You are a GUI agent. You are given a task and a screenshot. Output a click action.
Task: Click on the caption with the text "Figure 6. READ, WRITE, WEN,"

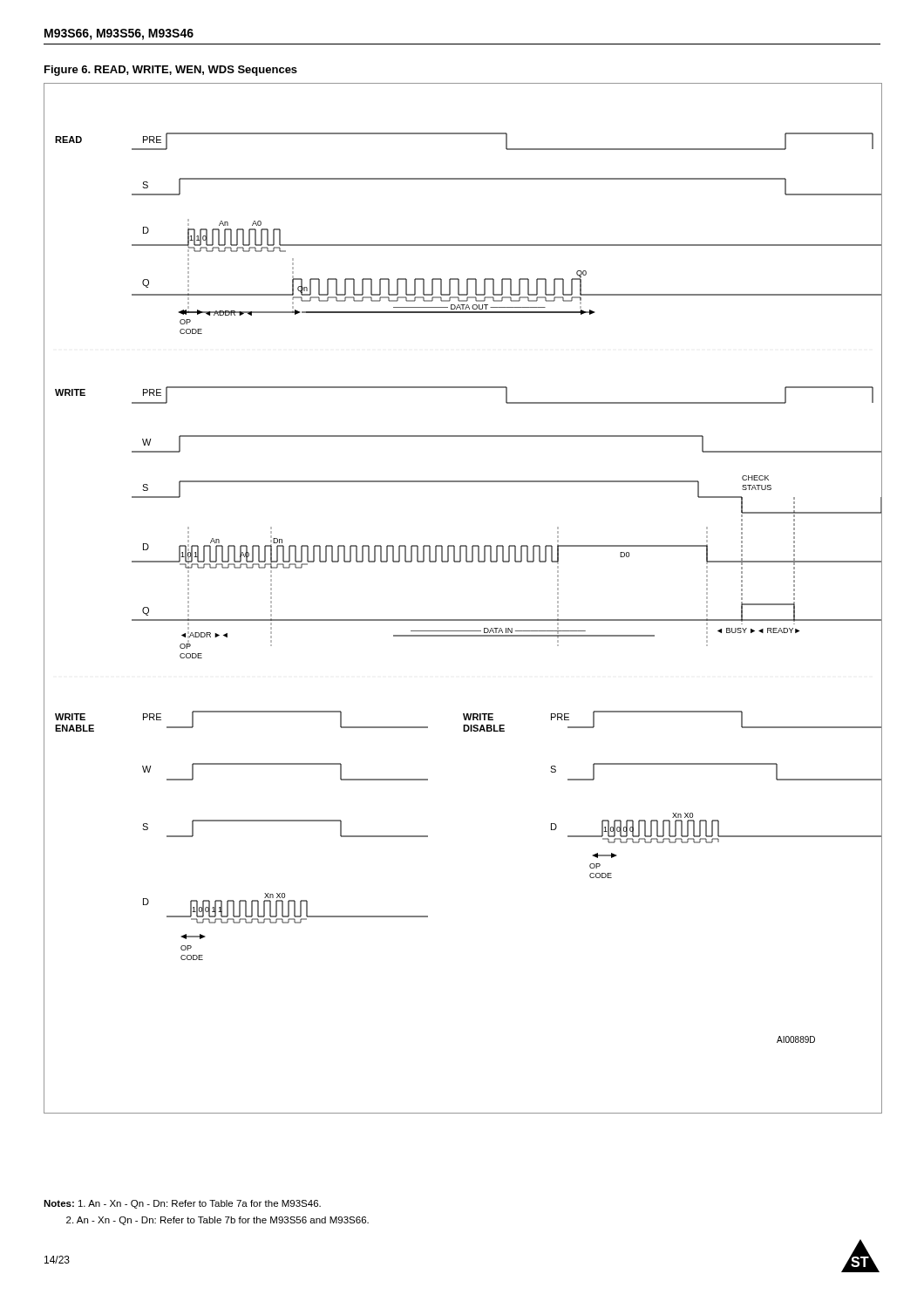[170, 69]
